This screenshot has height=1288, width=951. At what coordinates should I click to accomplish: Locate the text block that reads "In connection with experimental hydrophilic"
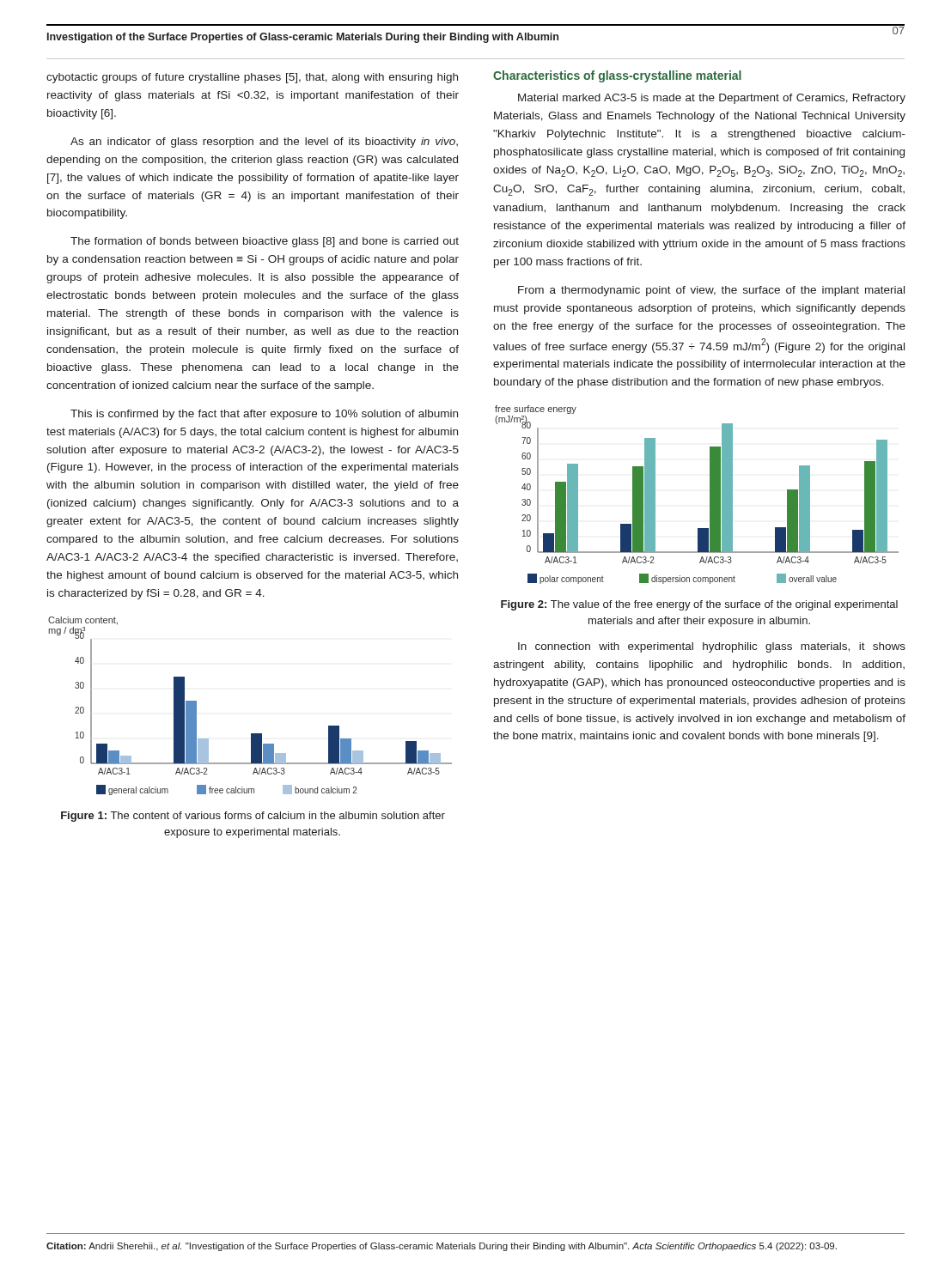(699, 692)
